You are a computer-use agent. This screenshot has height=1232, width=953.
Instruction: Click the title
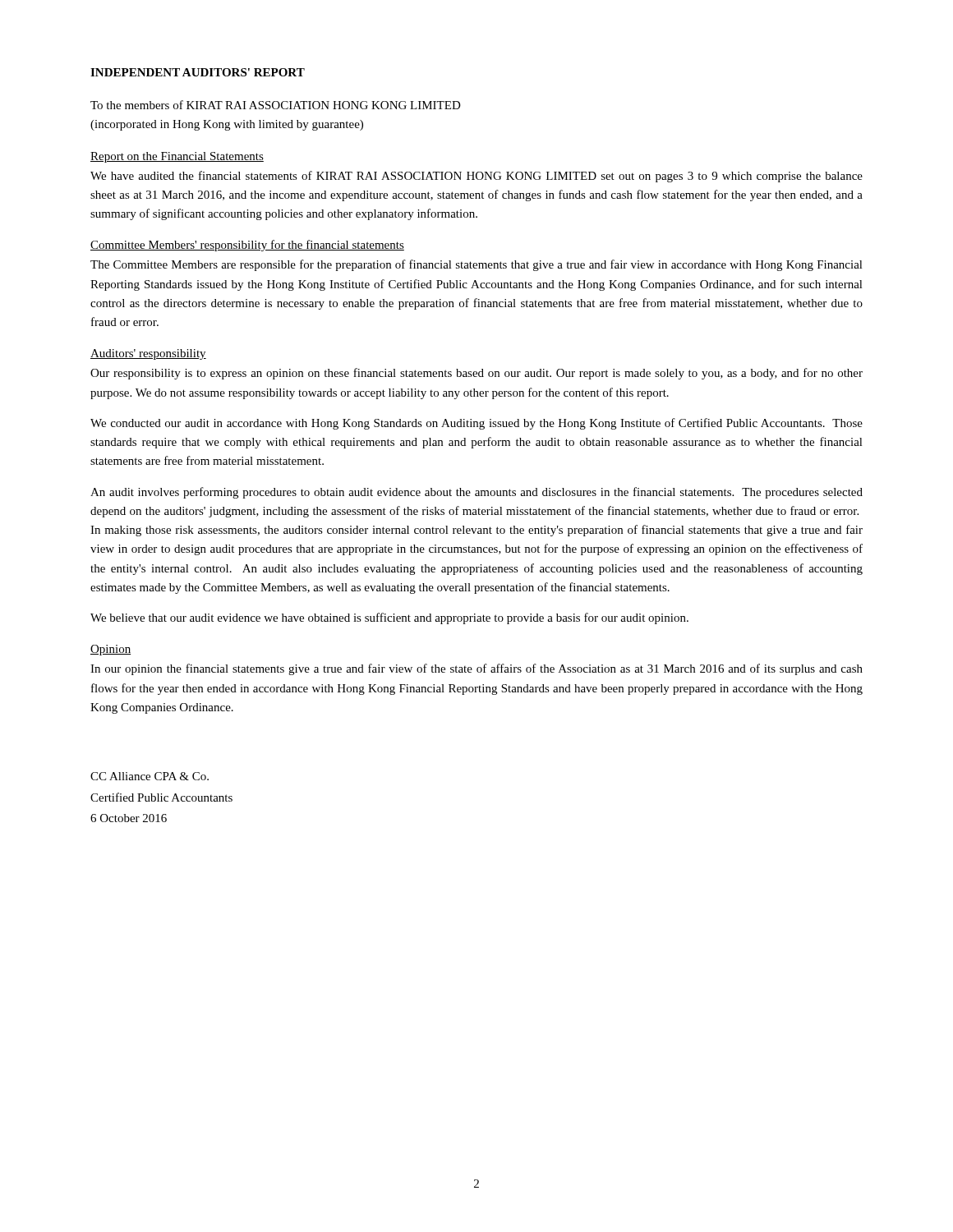[197, 72]
